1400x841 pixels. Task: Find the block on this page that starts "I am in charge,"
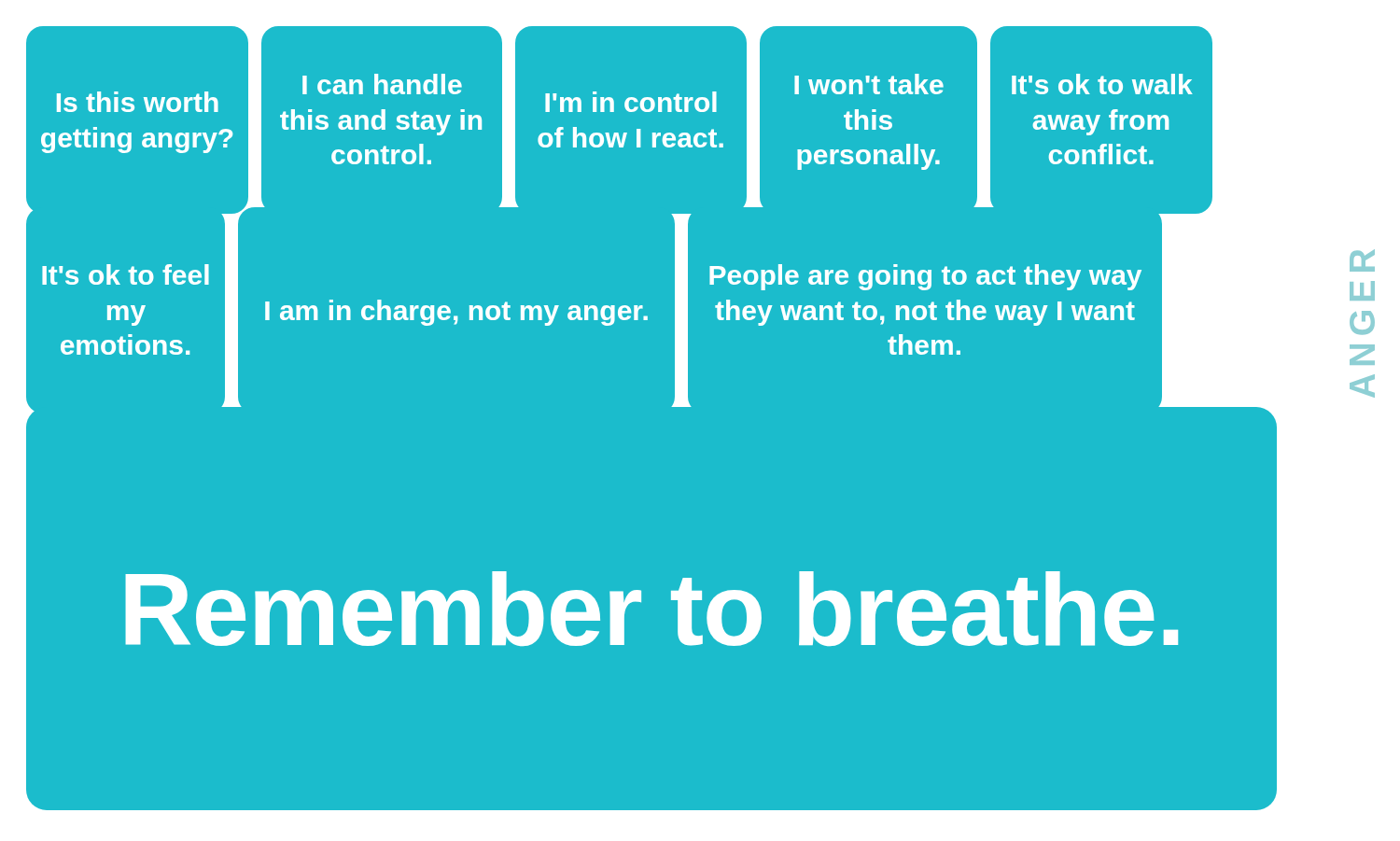click(456, 310)
